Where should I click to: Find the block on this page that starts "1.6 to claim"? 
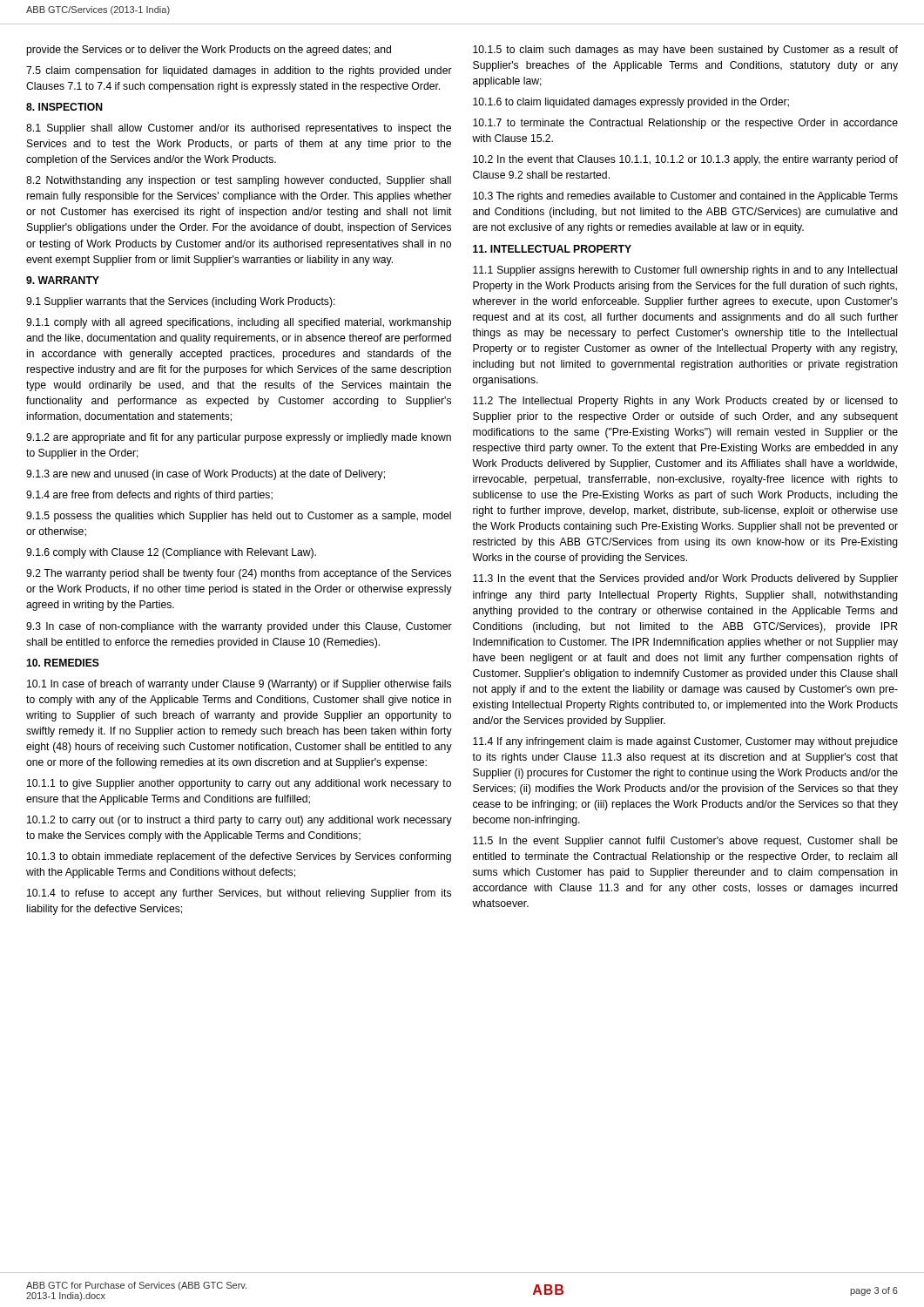tap(685, 102)
